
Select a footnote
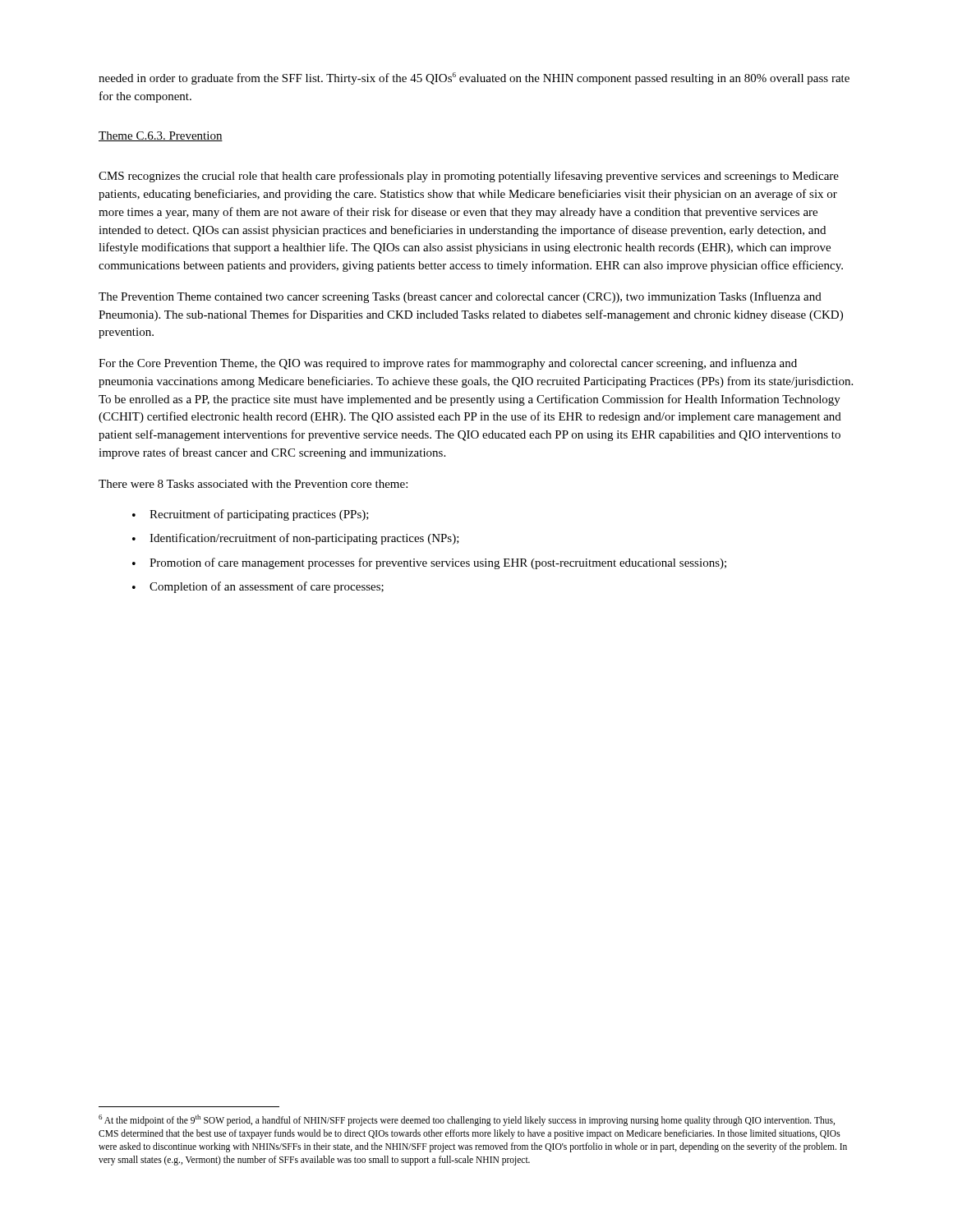[473, 1139]
